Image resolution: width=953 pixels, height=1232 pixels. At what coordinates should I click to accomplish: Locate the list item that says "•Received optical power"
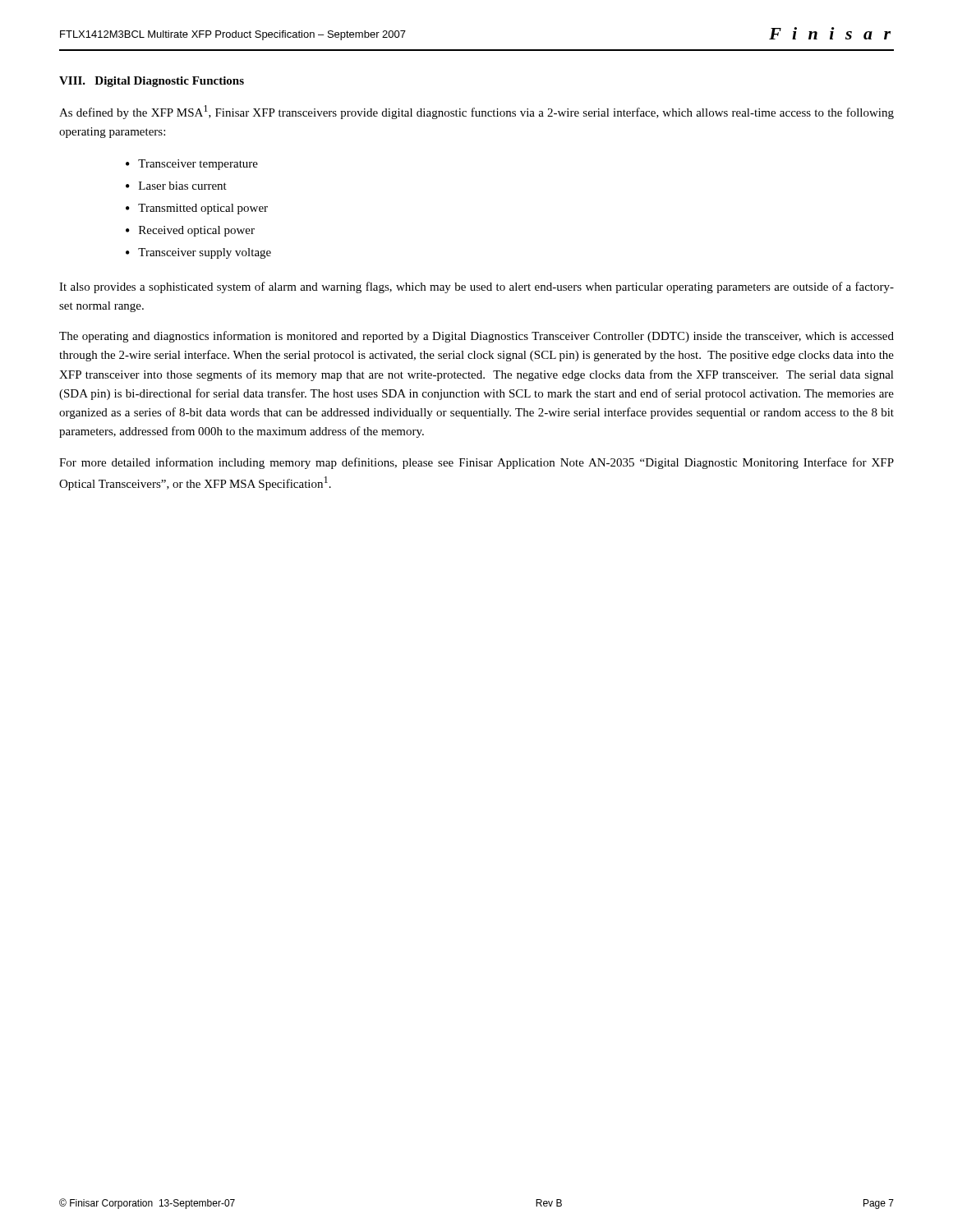190,231
